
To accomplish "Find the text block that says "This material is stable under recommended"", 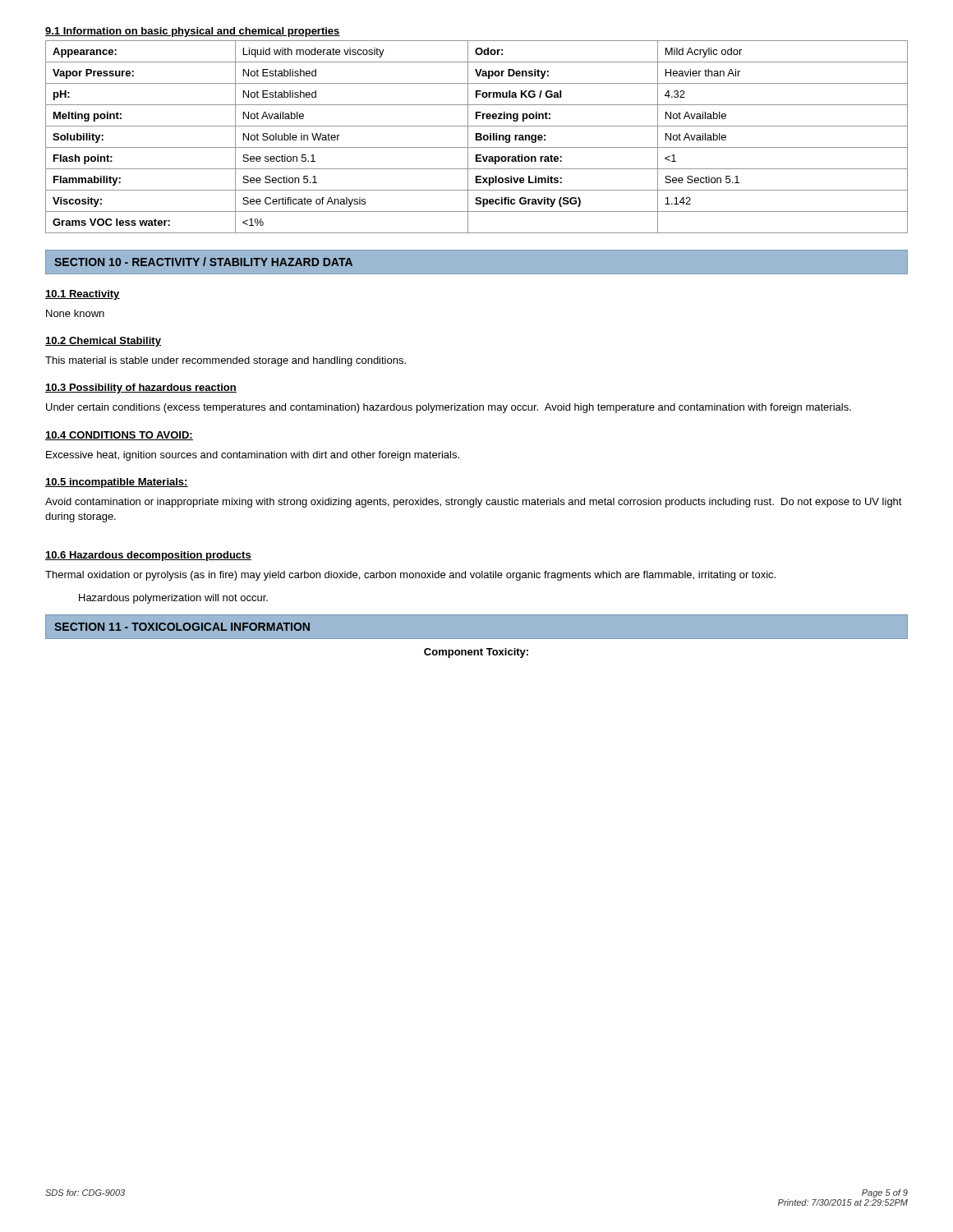I will pos(226,360).
